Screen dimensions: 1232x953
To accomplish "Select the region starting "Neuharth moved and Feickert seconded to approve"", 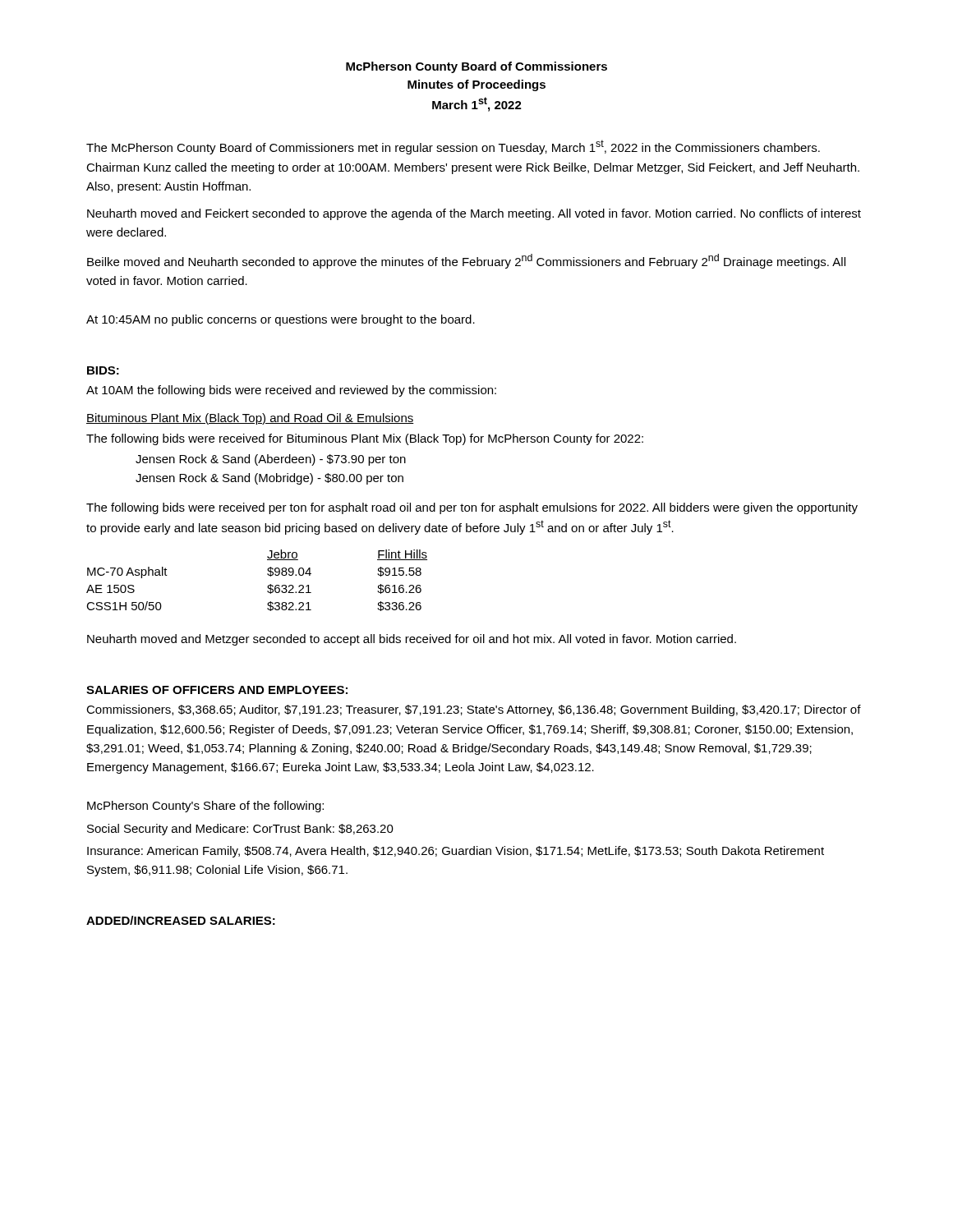I will click(x=474, y=223).
